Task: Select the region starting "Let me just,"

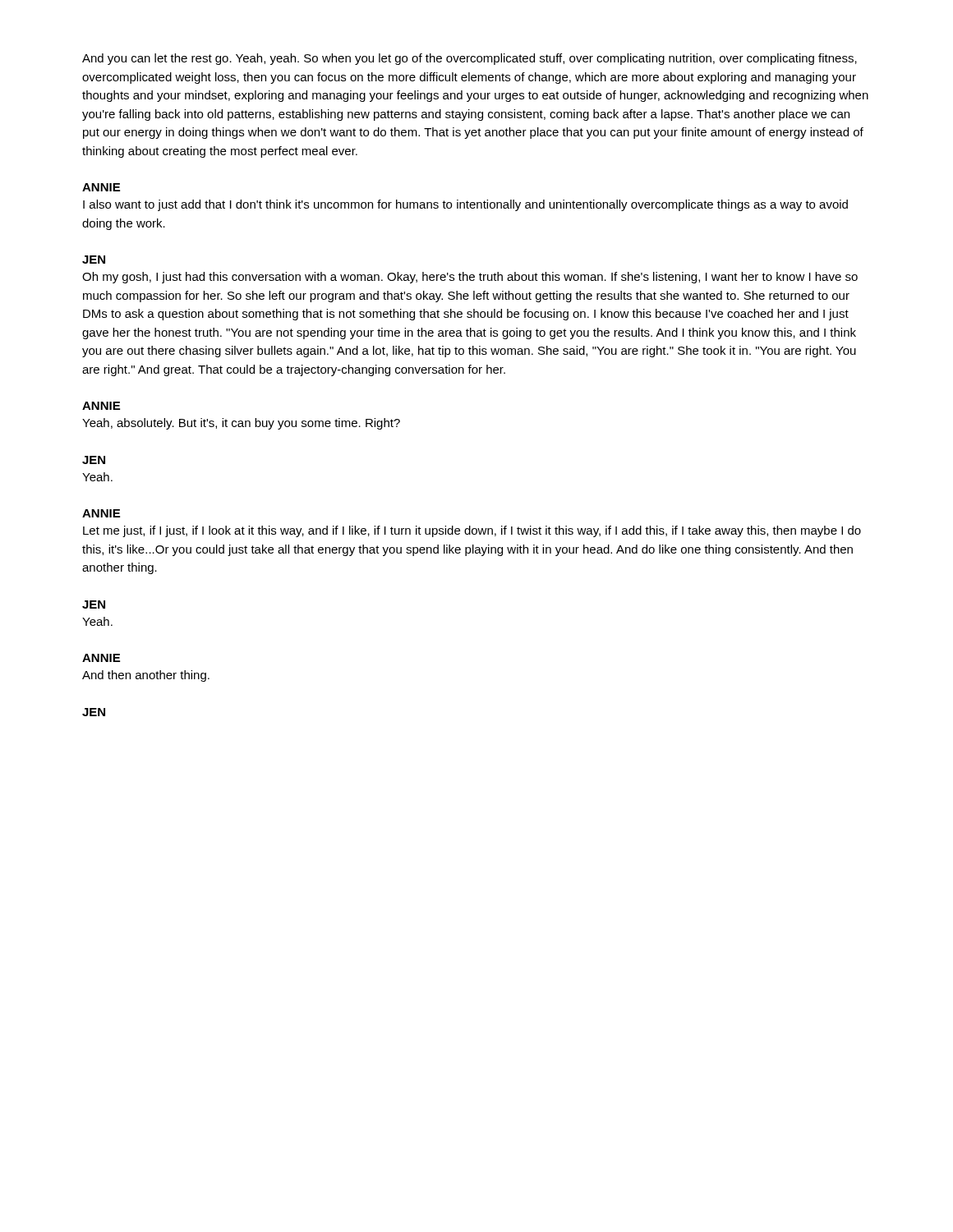Action: (x=472, y=549)
